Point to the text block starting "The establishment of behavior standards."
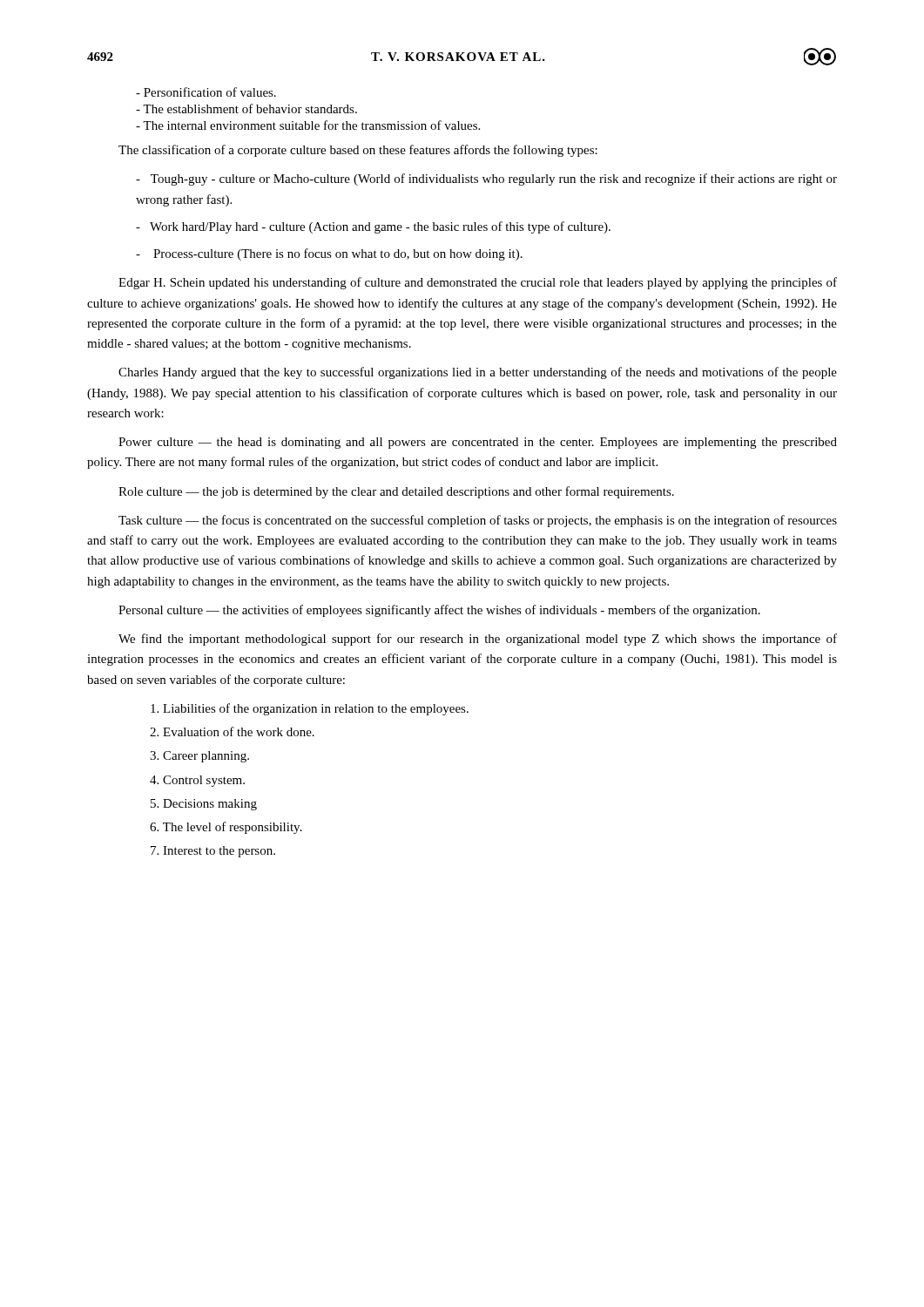 (x=247, y=109)
